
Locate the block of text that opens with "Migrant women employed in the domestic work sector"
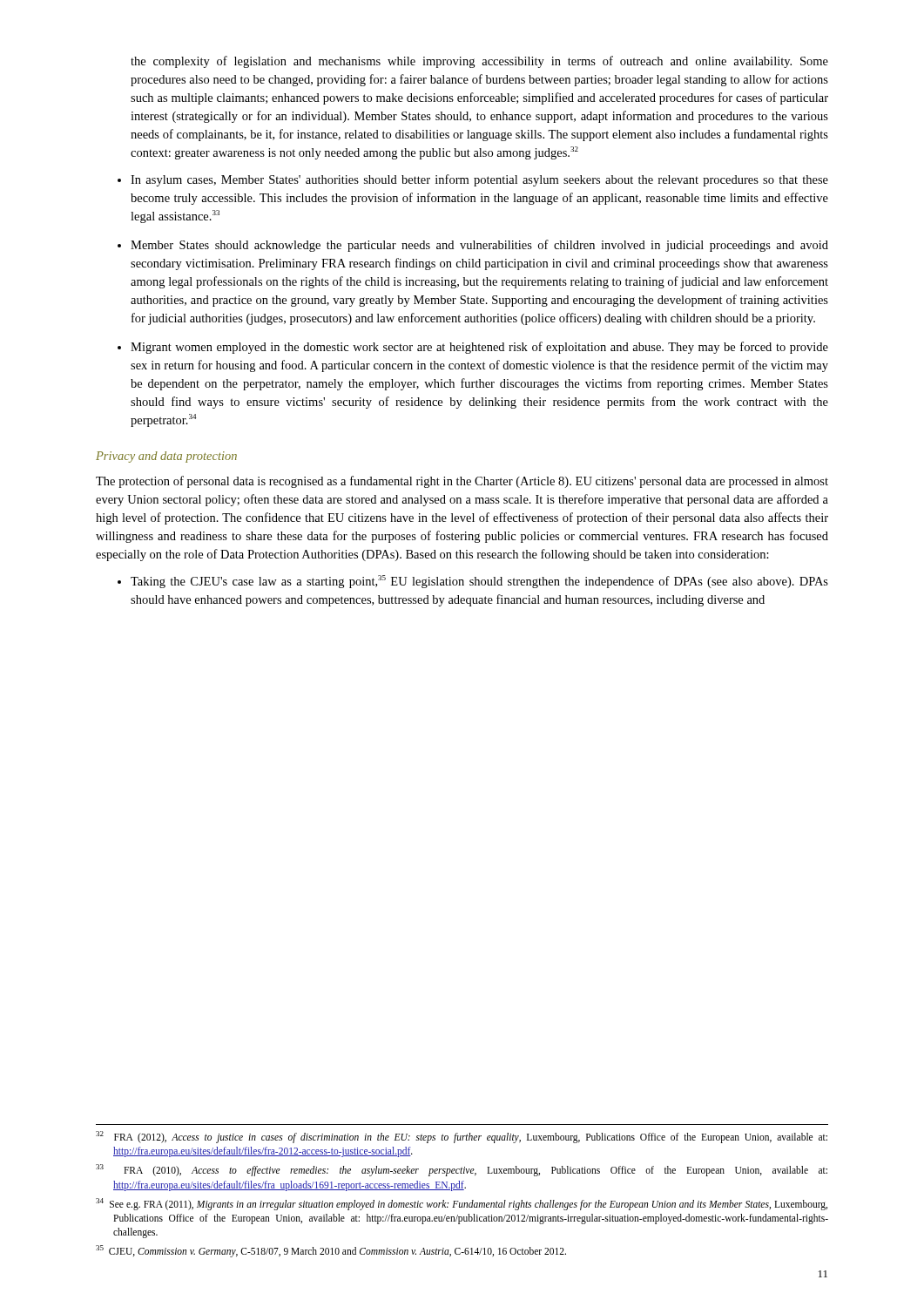point(479,384)
